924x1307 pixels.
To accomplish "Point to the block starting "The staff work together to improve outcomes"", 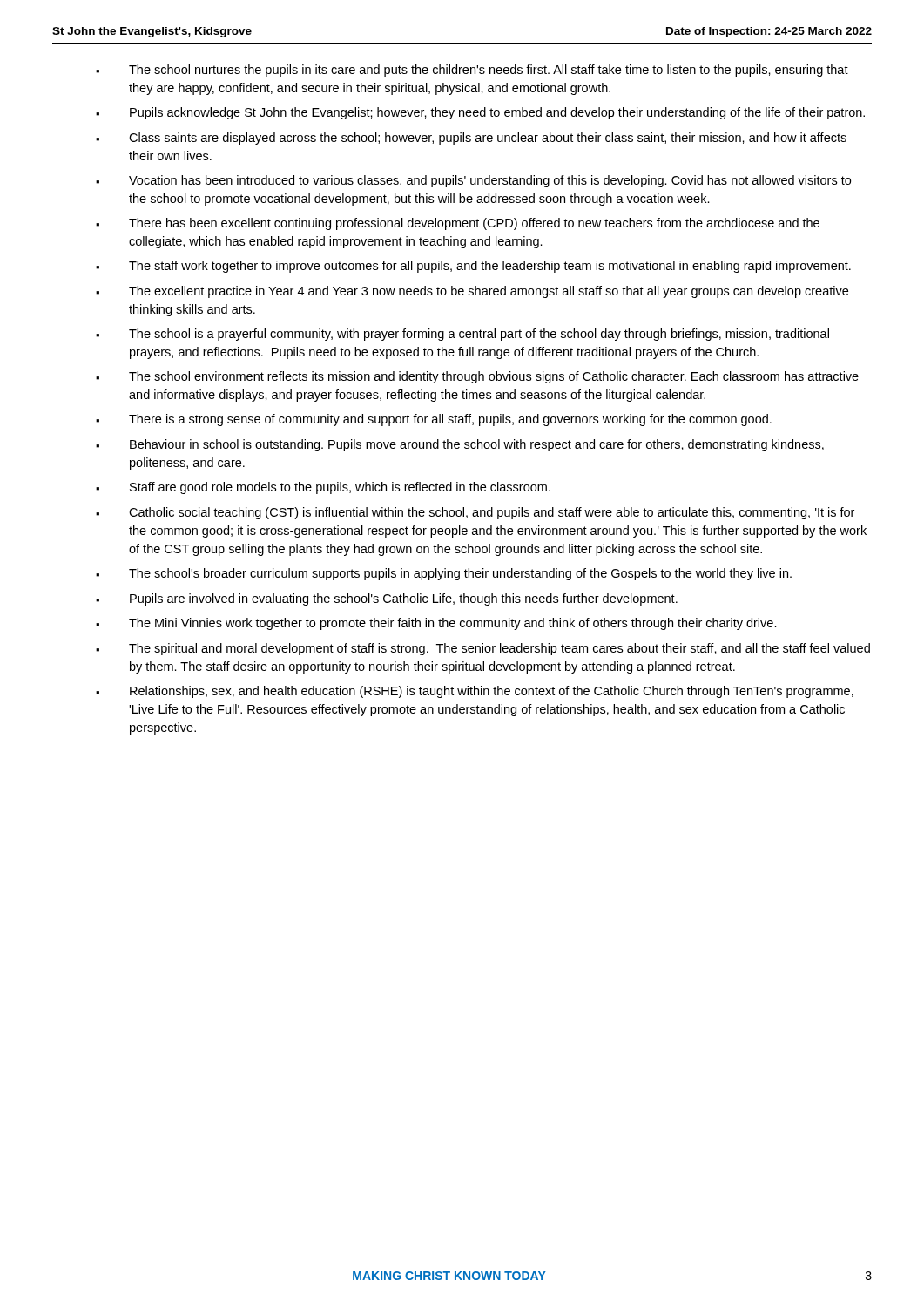I will [462, 266].
